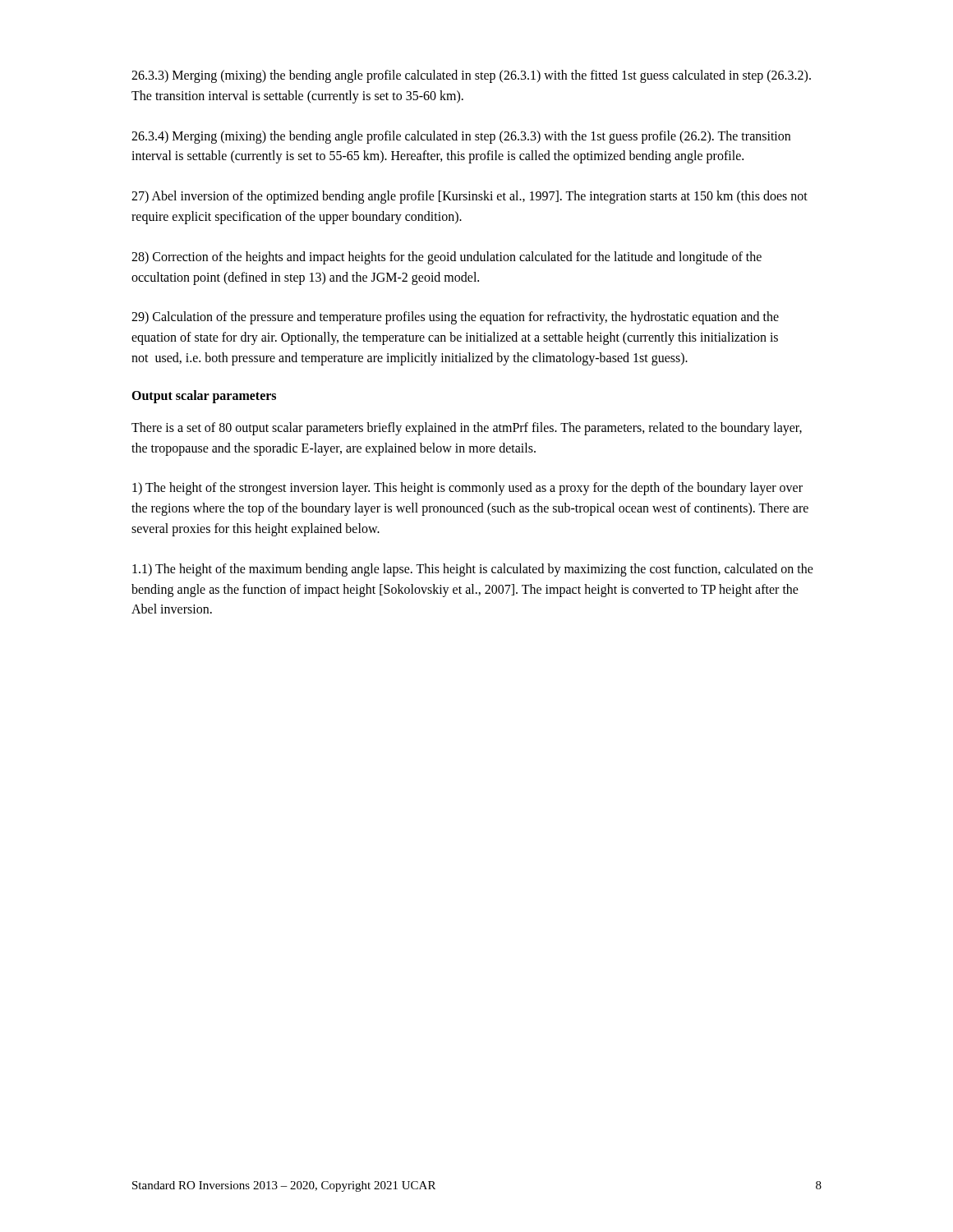Screen dimensions: 1232x953
Task: Locate the element starting "28) Correction of the heights"
Action: [447, 267]
